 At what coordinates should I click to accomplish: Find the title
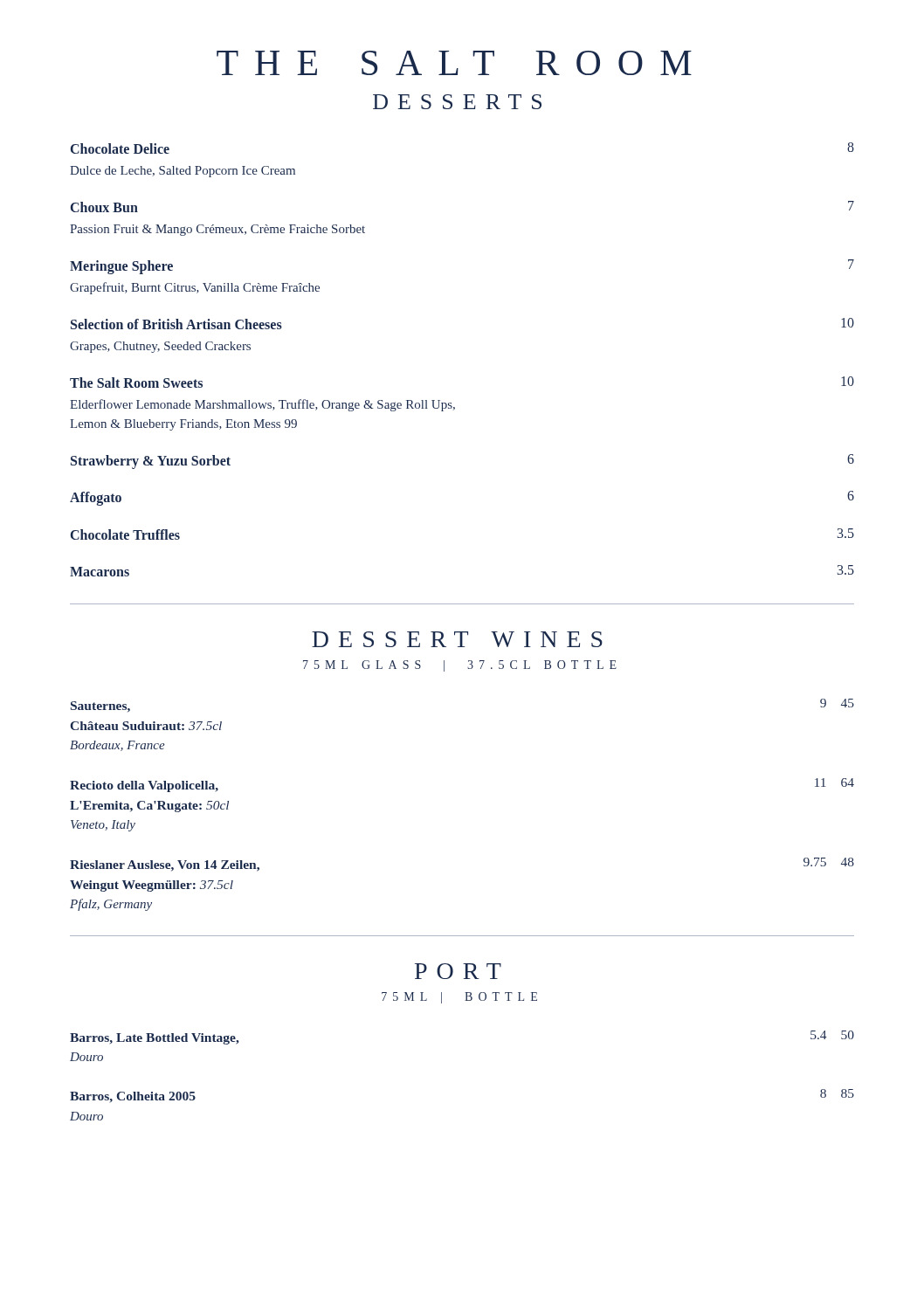462,63
